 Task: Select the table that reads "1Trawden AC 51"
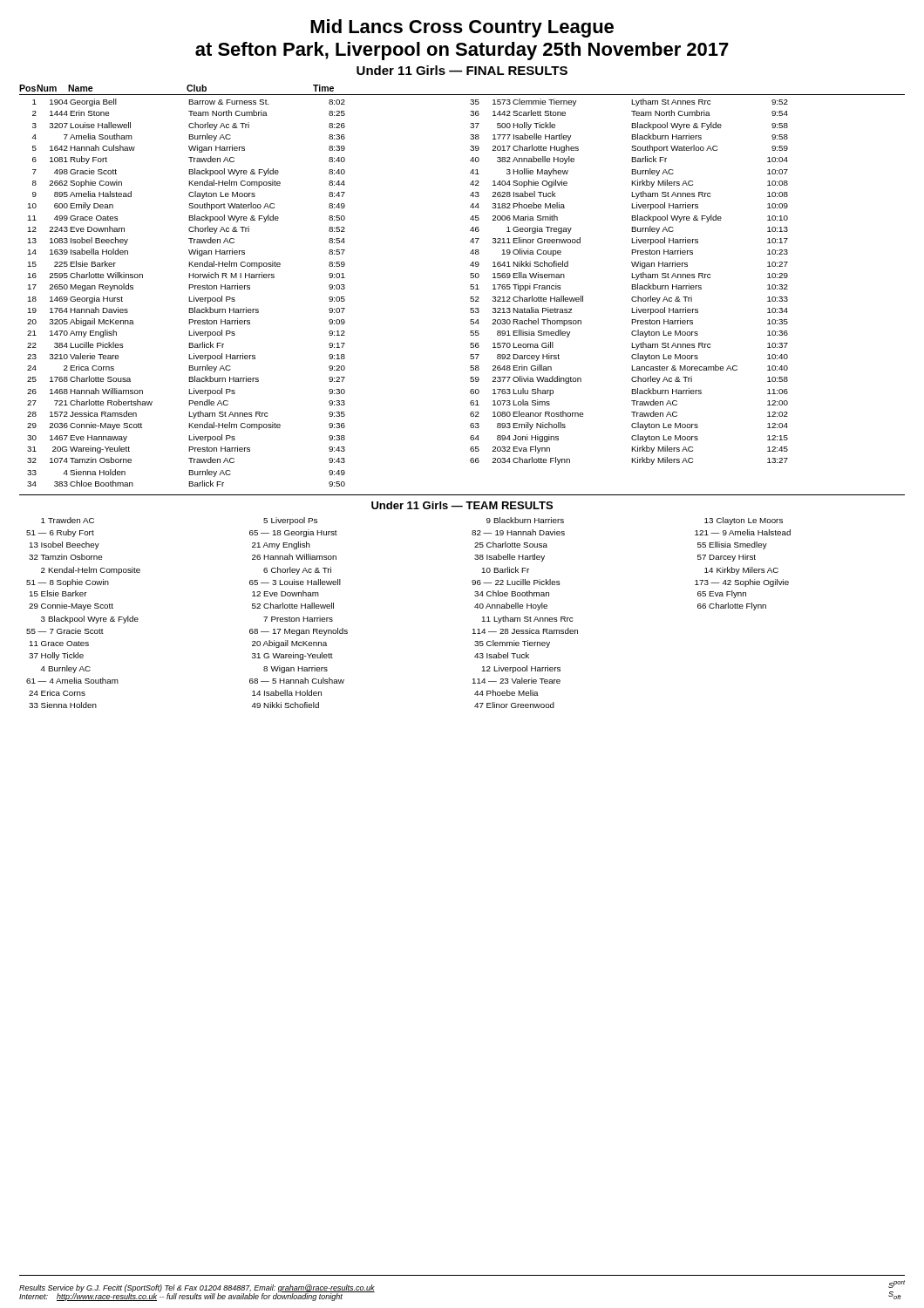(x=462, y=613)
